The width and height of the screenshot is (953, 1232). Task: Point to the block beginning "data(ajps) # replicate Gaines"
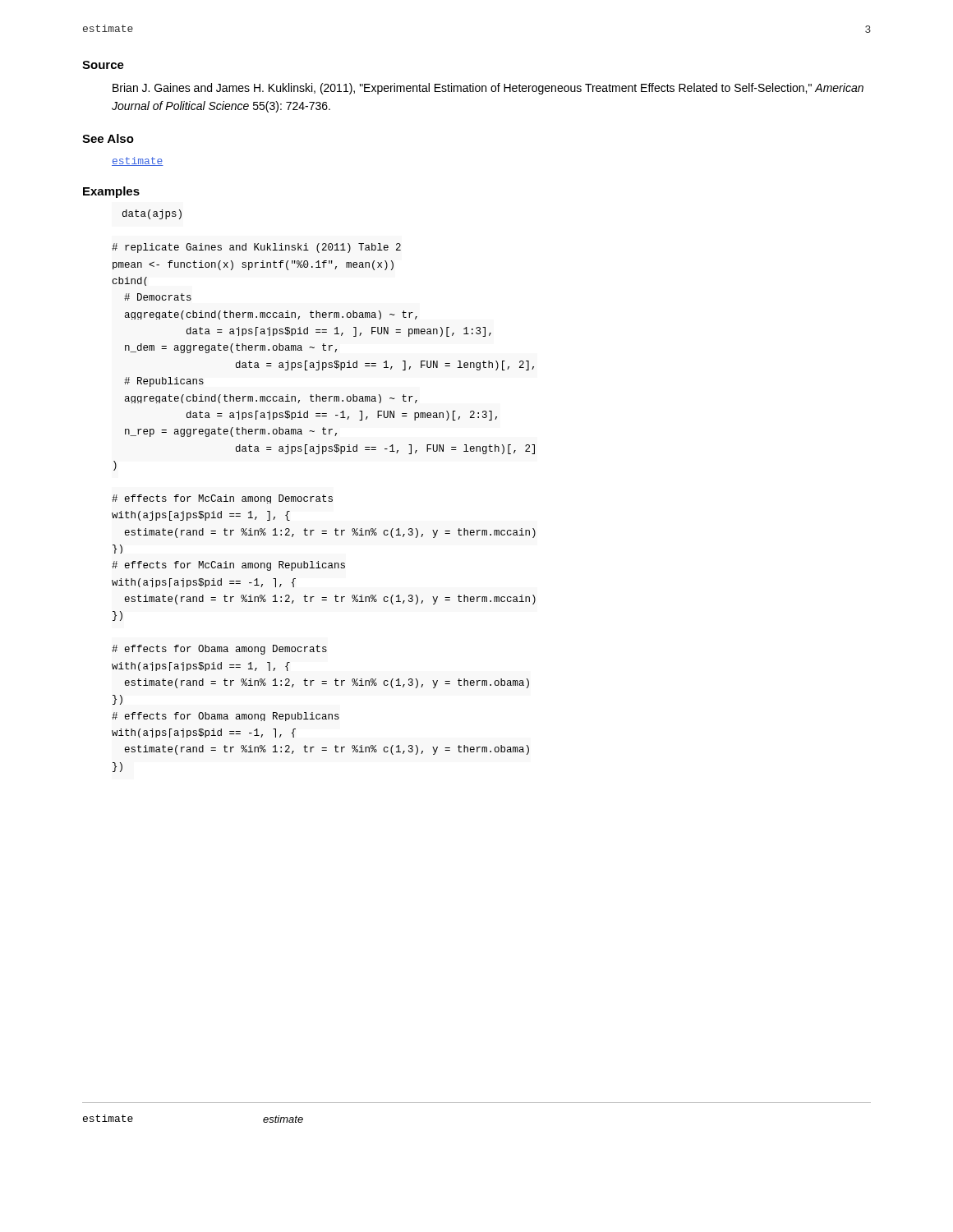tap(324, 491)
